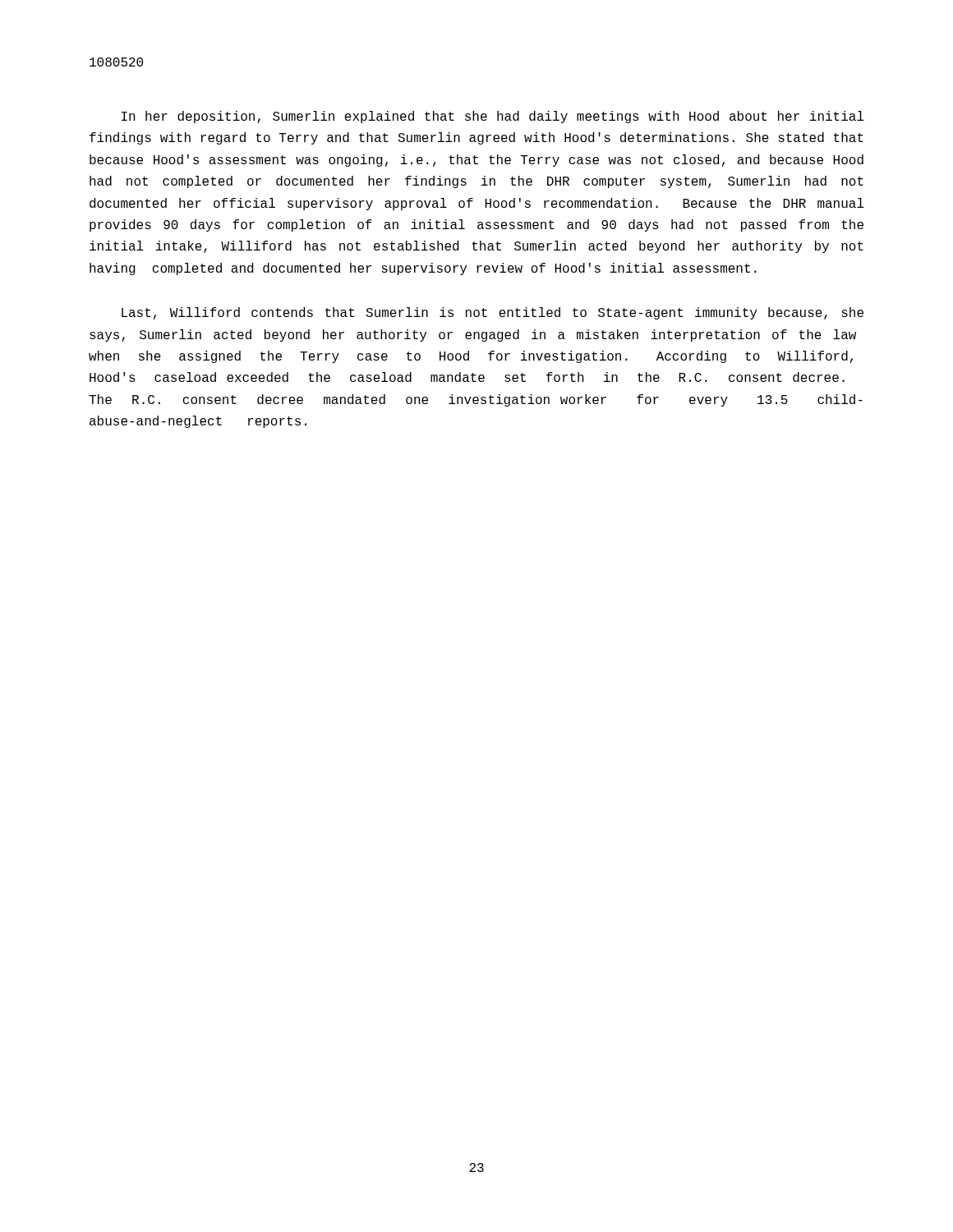Select the text block that reads "In her deposition, Sumerlin explained that"

click(476, 193)
